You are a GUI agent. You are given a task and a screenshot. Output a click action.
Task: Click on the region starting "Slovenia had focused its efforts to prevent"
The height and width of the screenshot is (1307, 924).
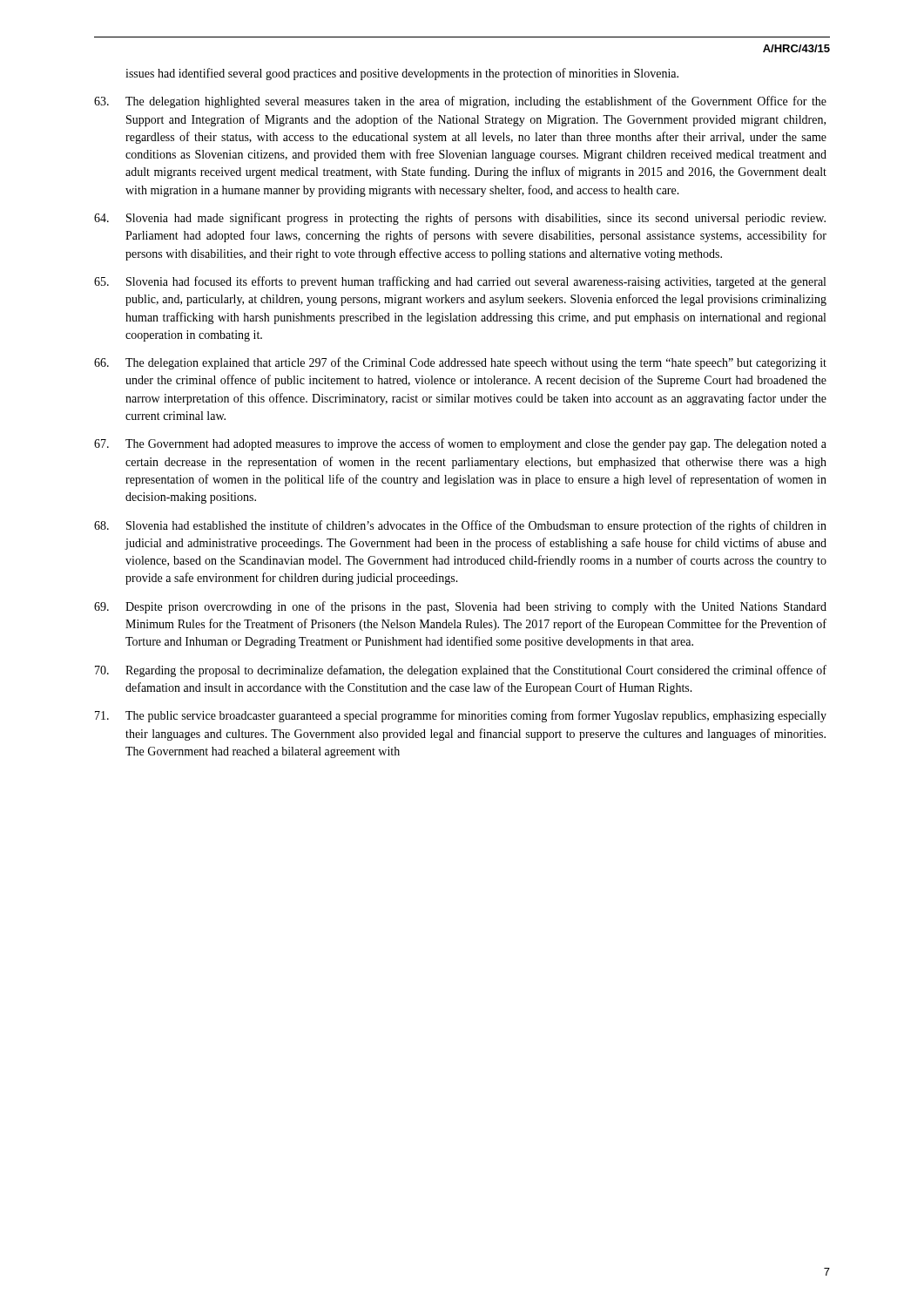coord(460,309)
